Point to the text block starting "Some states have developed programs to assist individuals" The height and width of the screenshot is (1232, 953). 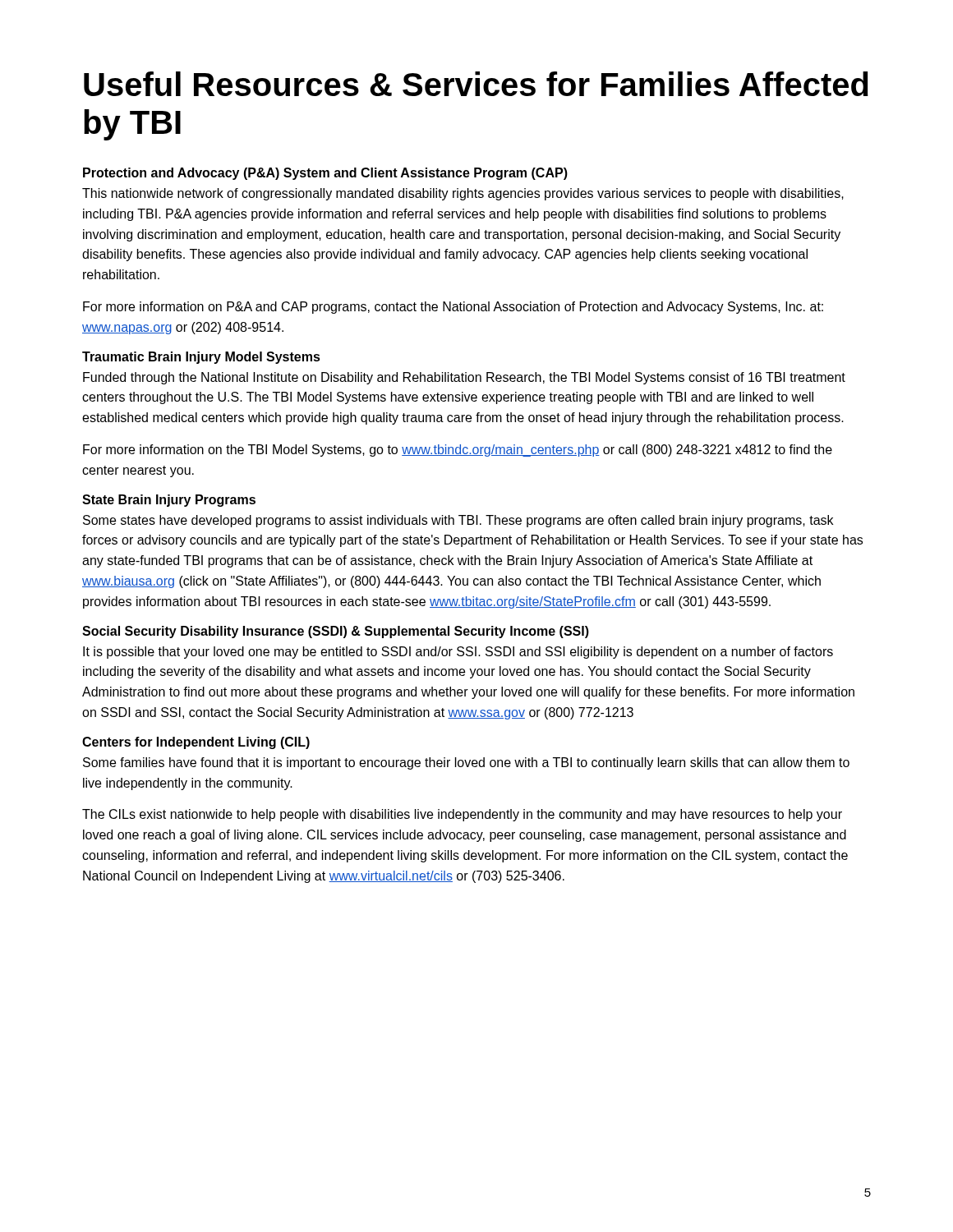[473, 561]
